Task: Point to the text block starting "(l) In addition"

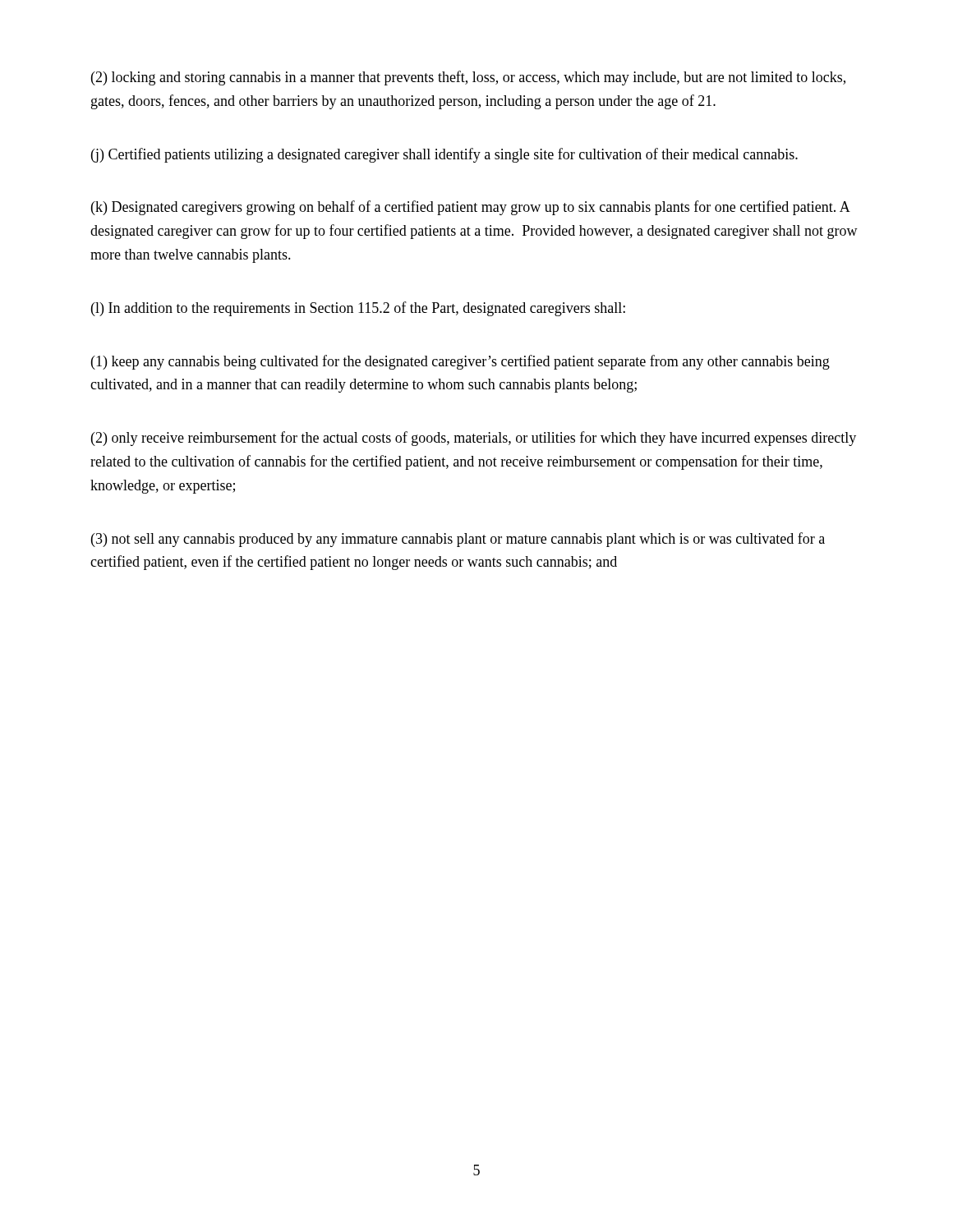Action: [x=358, y=308]
